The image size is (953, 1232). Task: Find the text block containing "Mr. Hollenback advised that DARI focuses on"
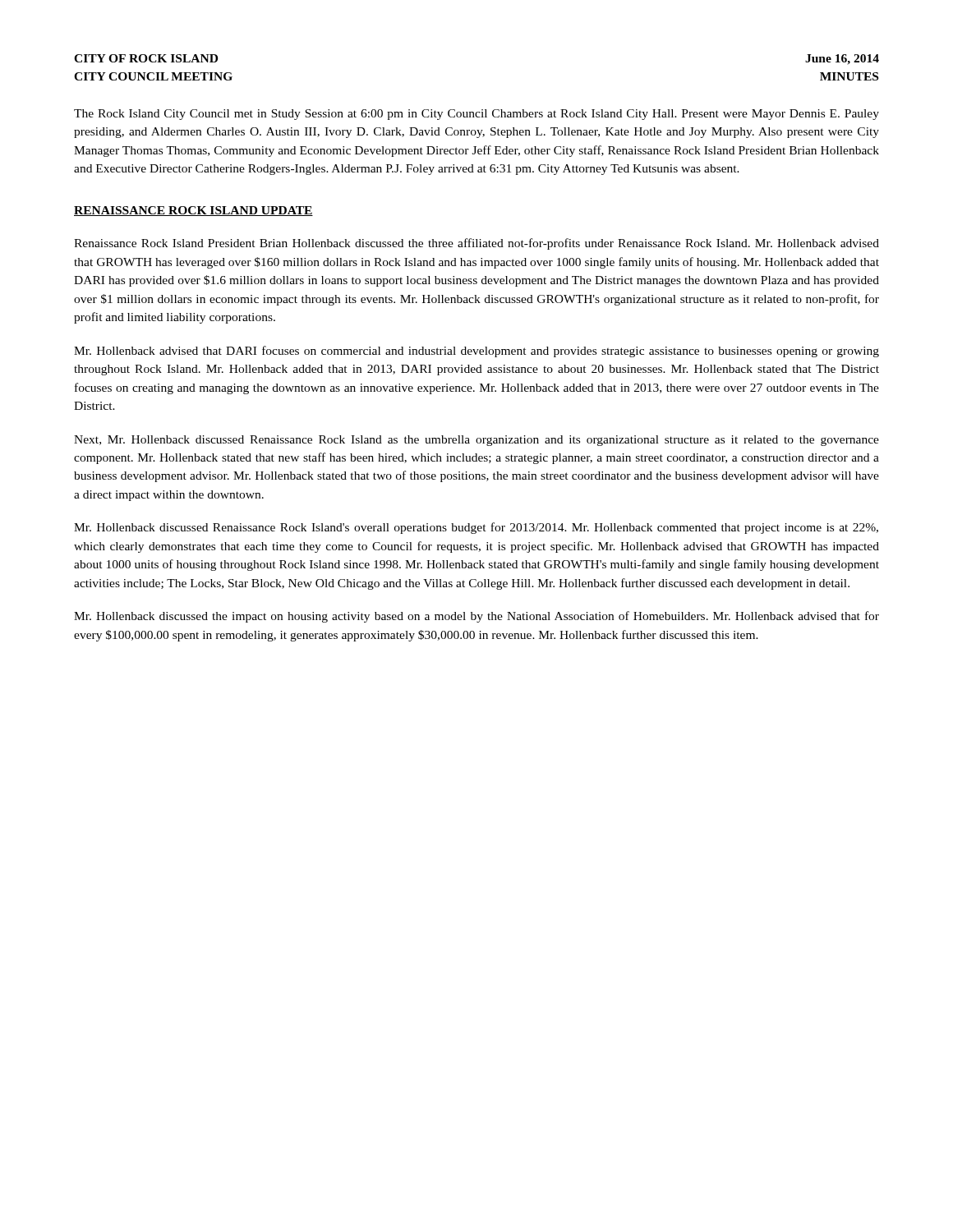pyautogui.click(x=476, y=378)
